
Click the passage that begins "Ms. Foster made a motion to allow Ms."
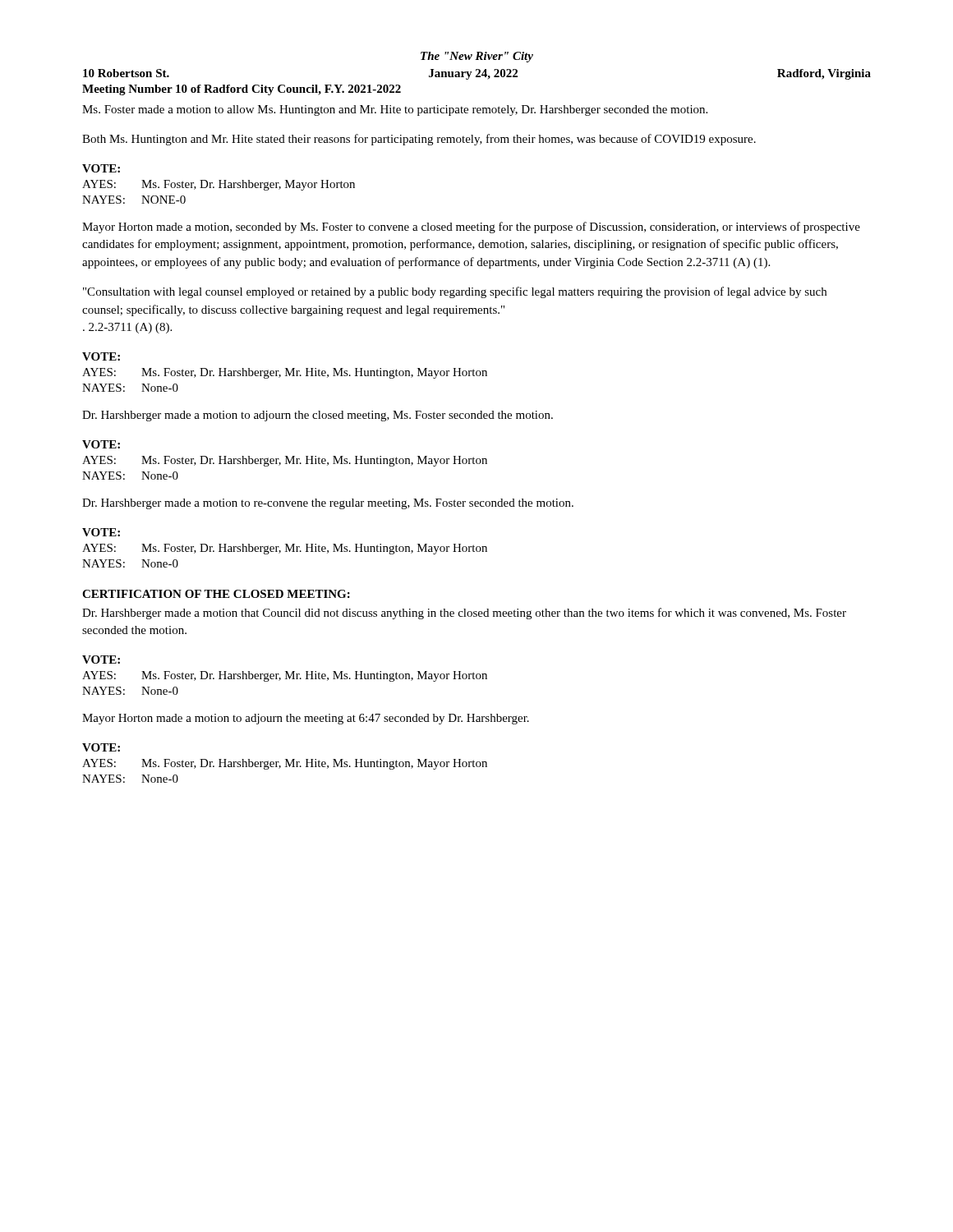[x=395, y=109]
